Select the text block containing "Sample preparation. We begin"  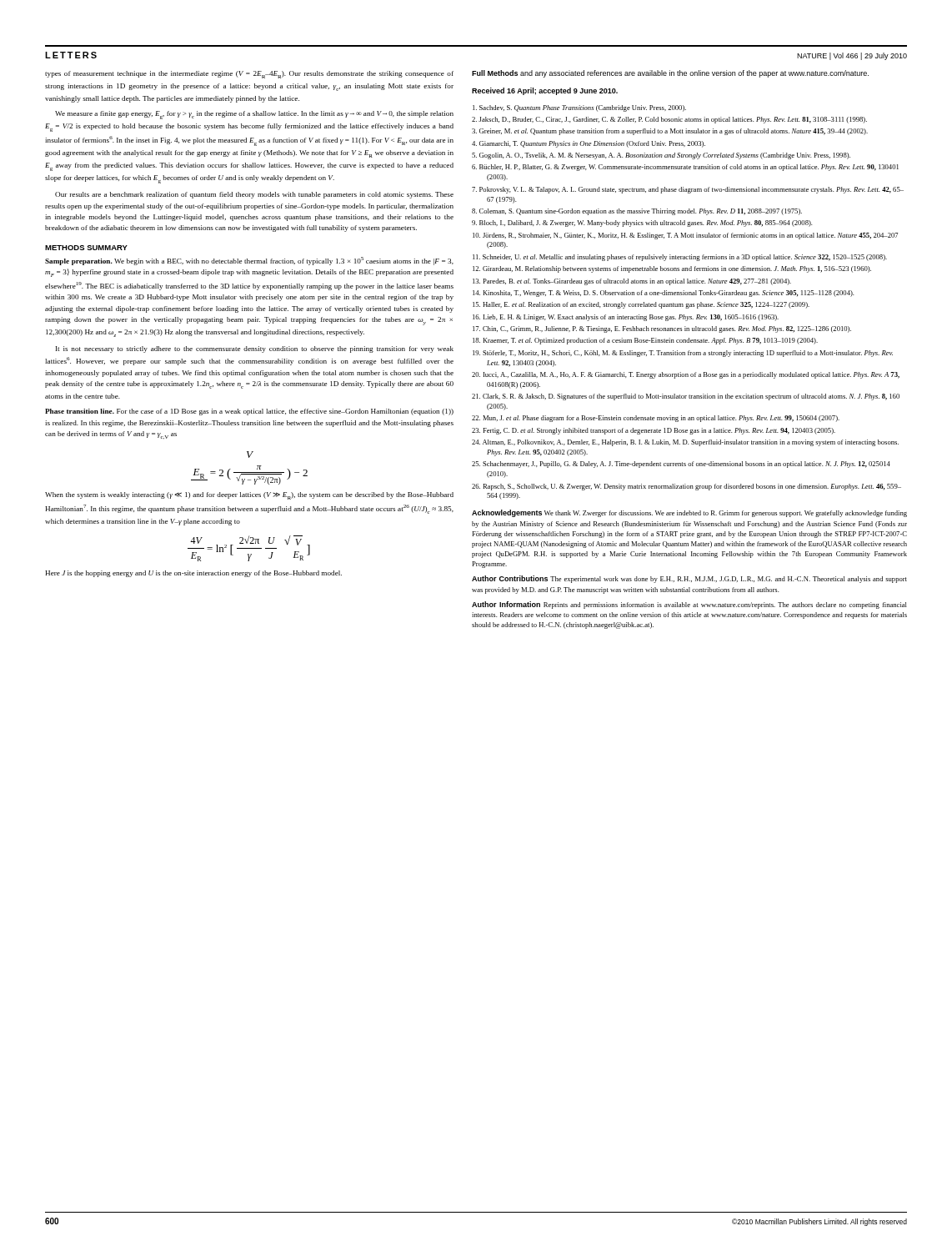(249, 348)
